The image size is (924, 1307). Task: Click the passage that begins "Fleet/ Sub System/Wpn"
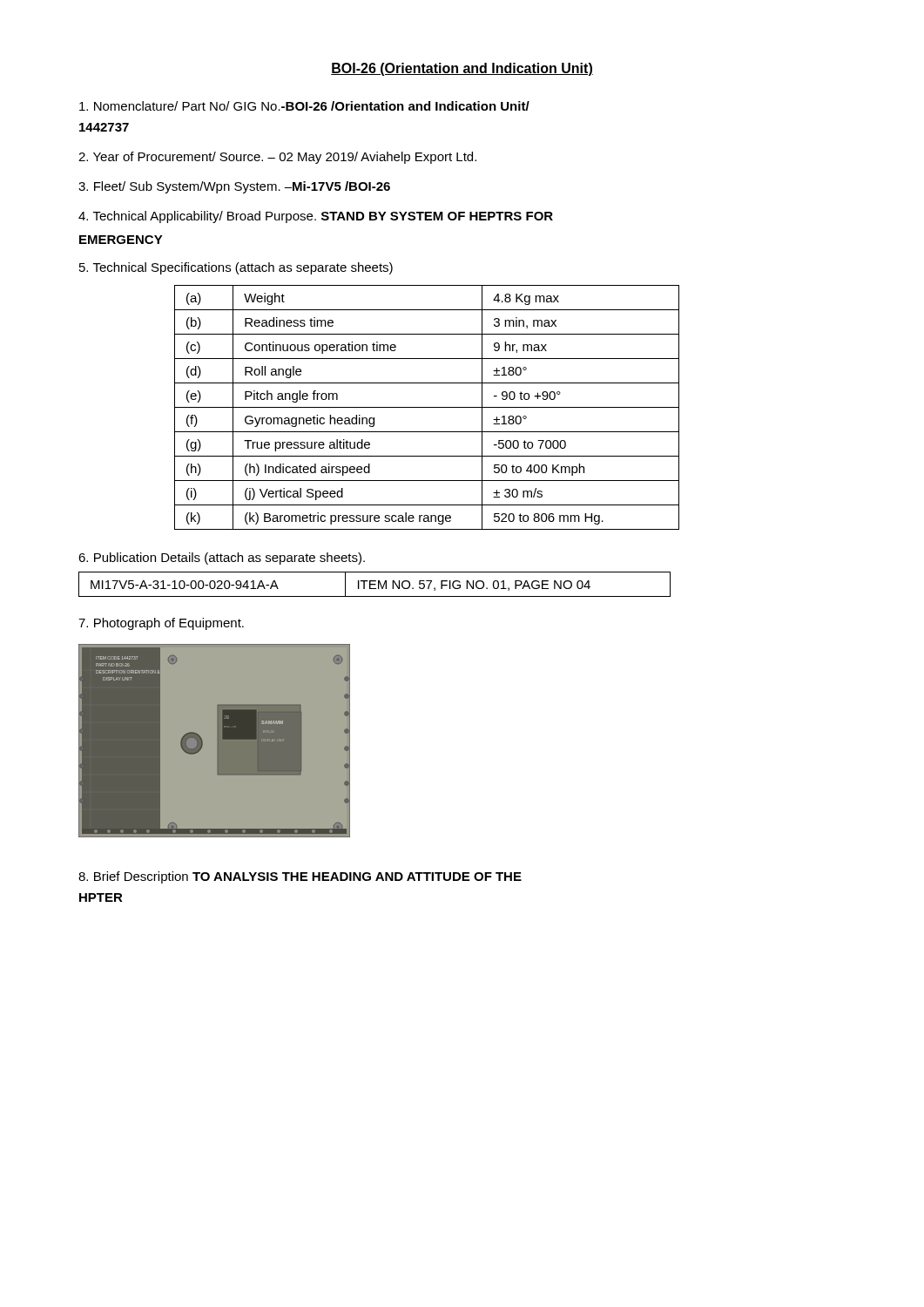tap(234, 186)
